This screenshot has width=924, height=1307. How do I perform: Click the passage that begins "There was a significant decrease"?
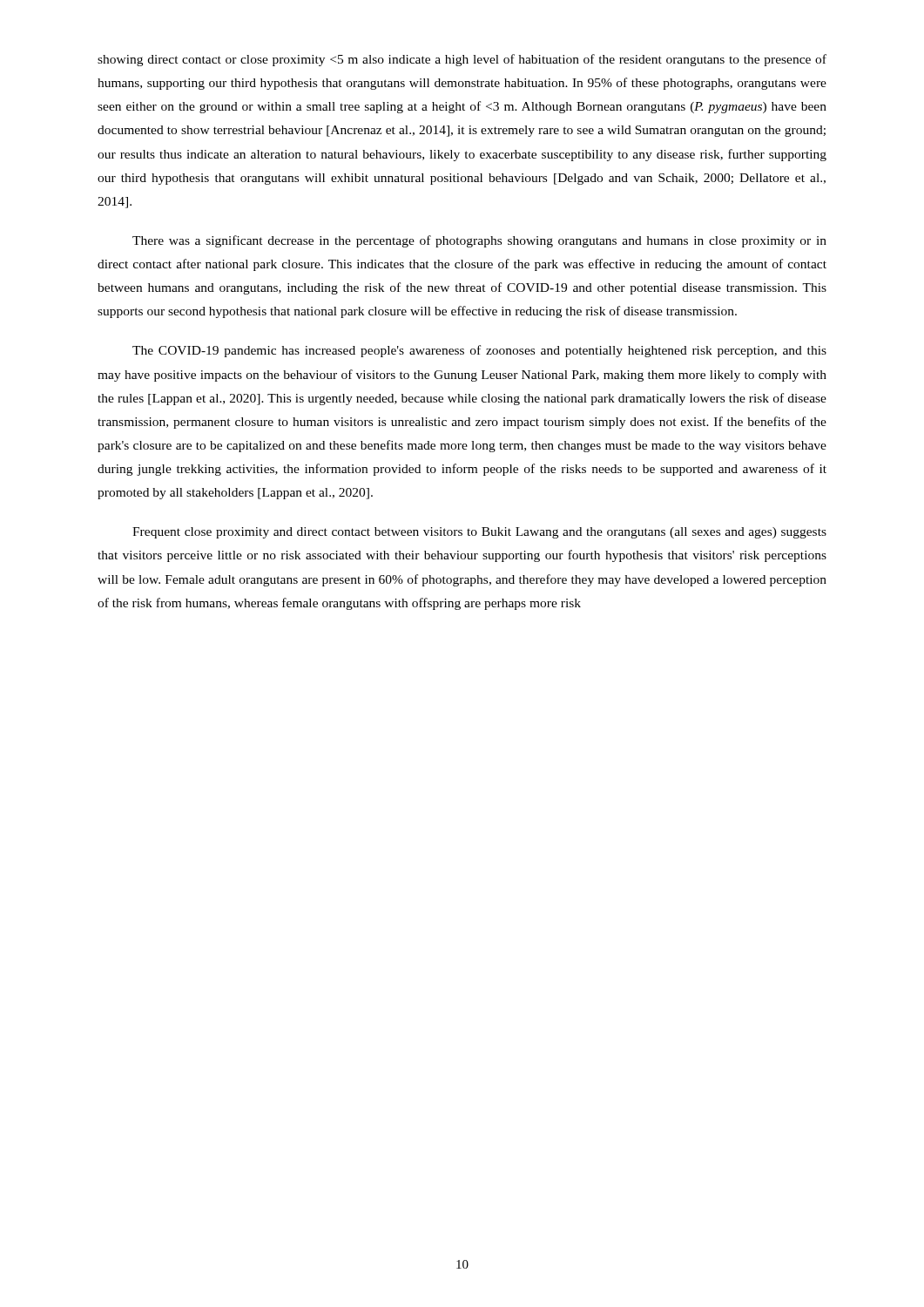[x=462, y=275]
